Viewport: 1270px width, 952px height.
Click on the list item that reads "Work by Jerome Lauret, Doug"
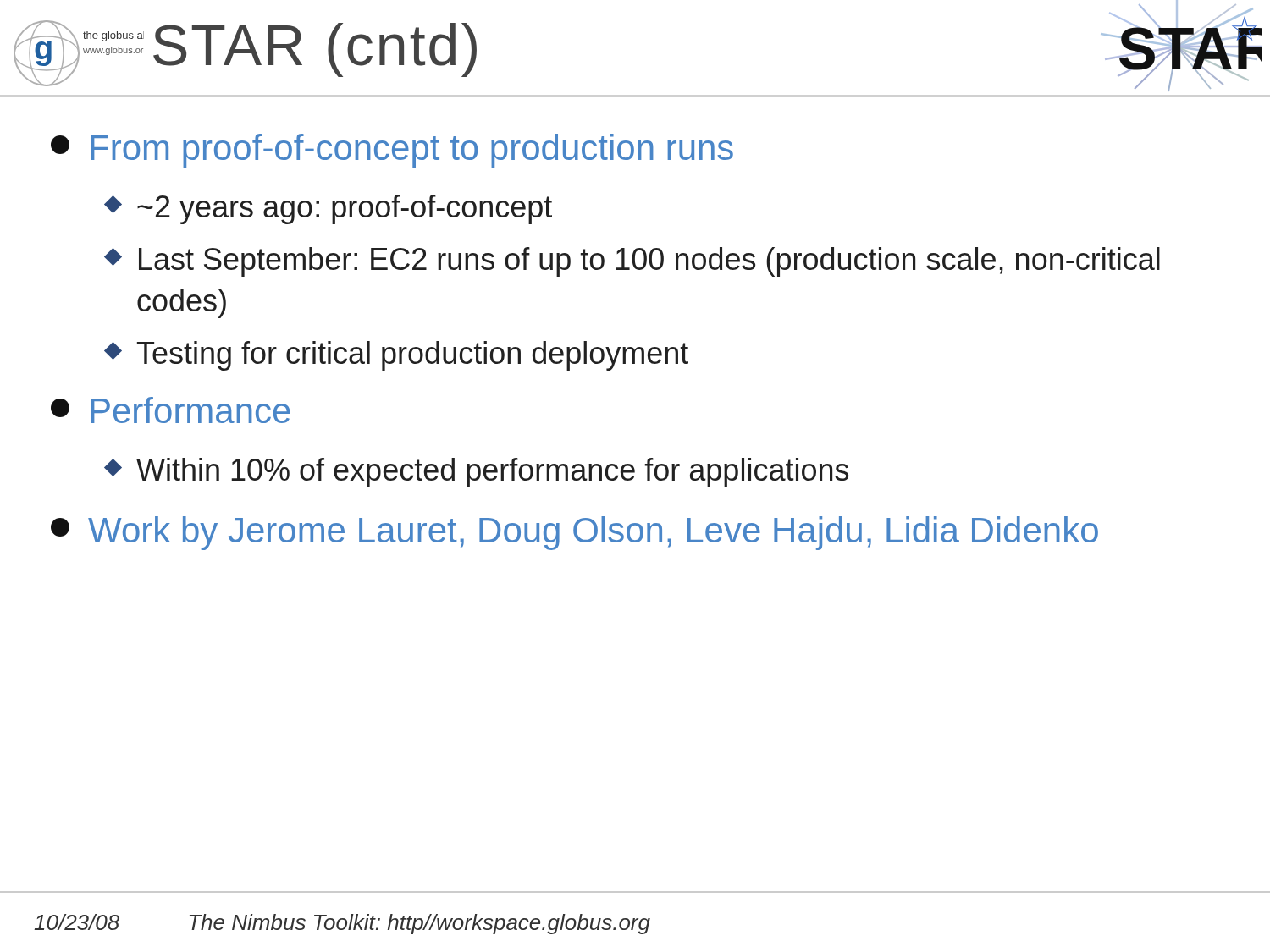point(575,531)
